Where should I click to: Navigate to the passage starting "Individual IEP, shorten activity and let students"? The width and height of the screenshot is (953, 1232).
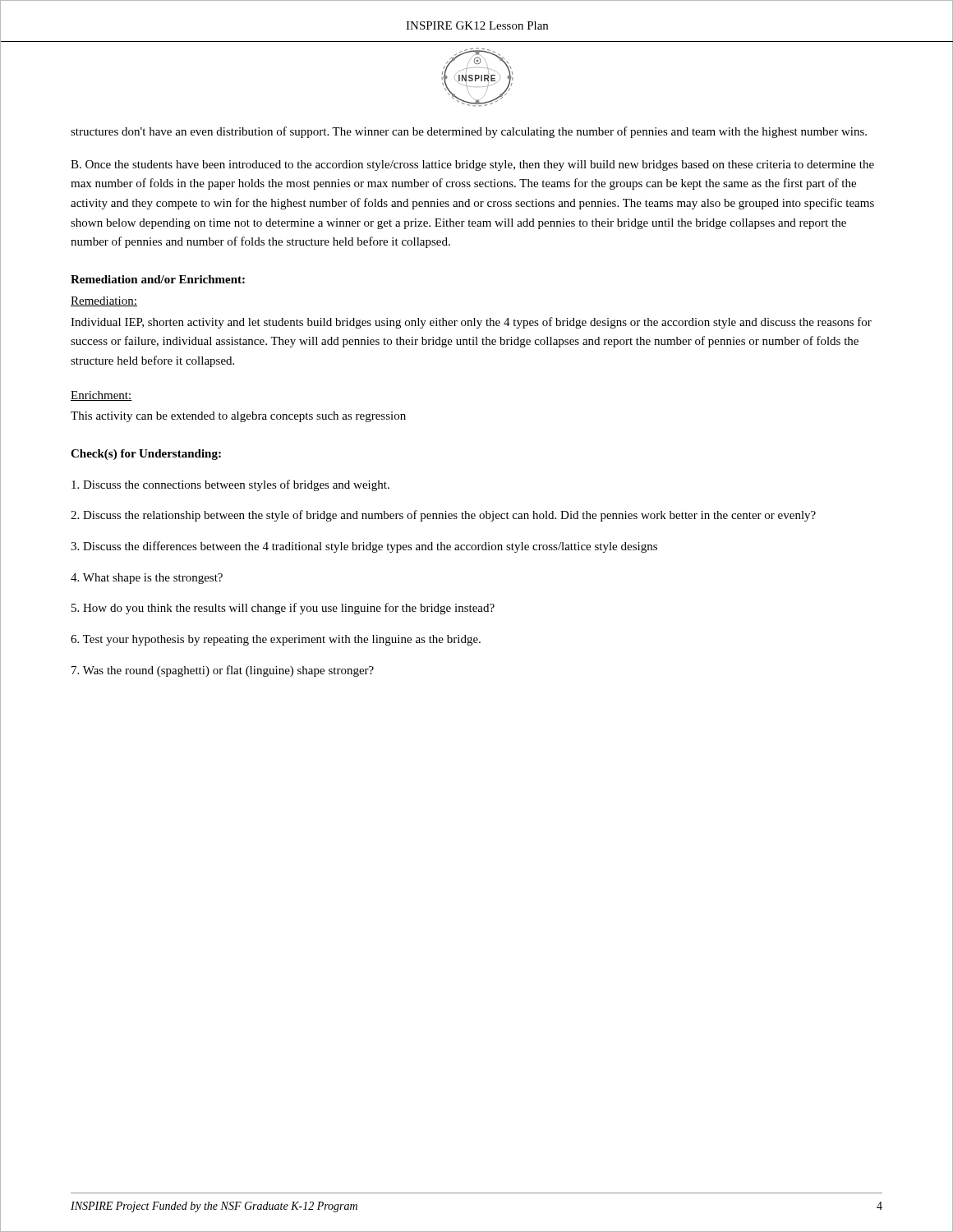(x=471, y=341)
